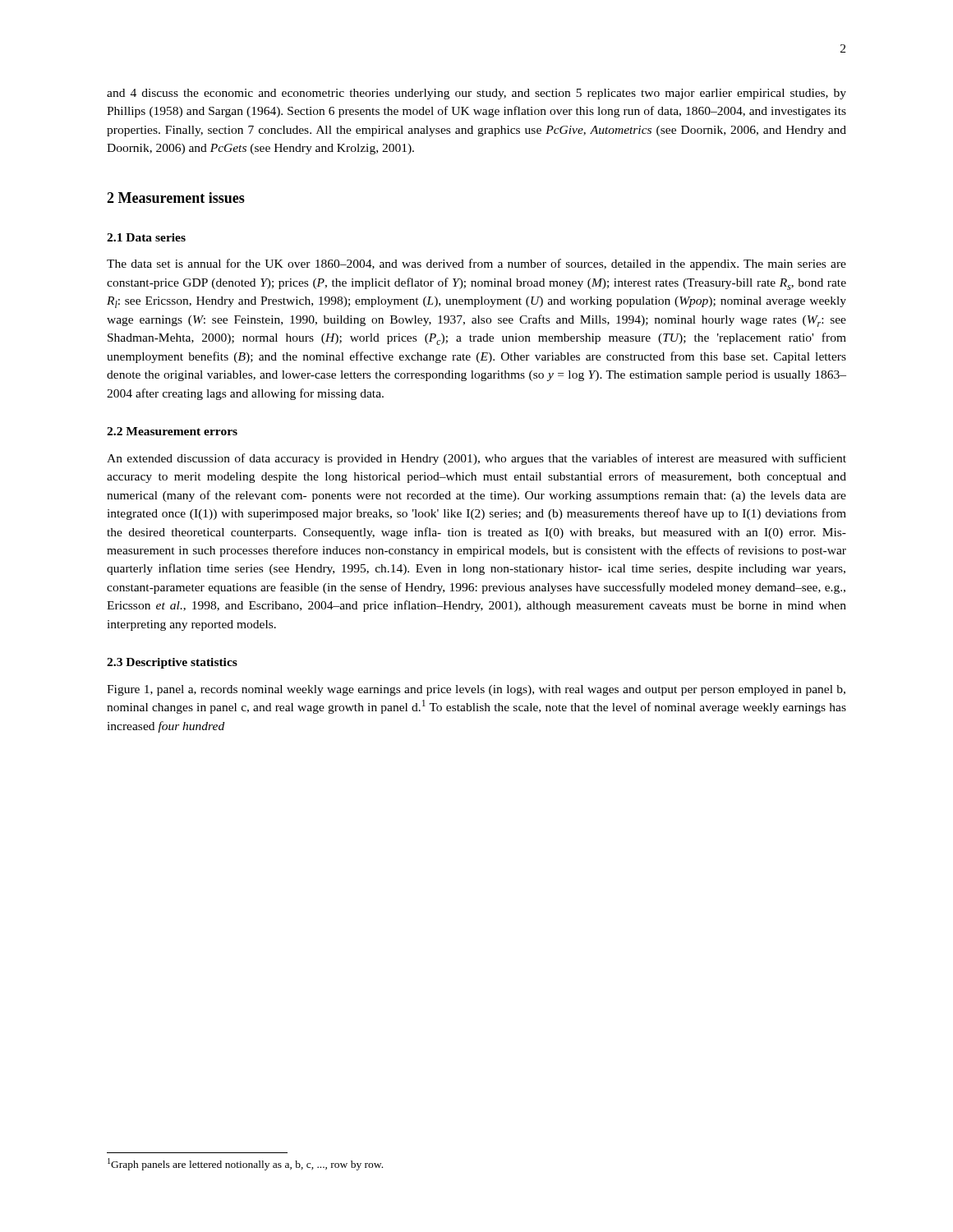Find the block on this page that starts "Figure 1, panel a, records nominal weekly wage"
This screenshot has width=953, height=1232.
tap(476, 707)
